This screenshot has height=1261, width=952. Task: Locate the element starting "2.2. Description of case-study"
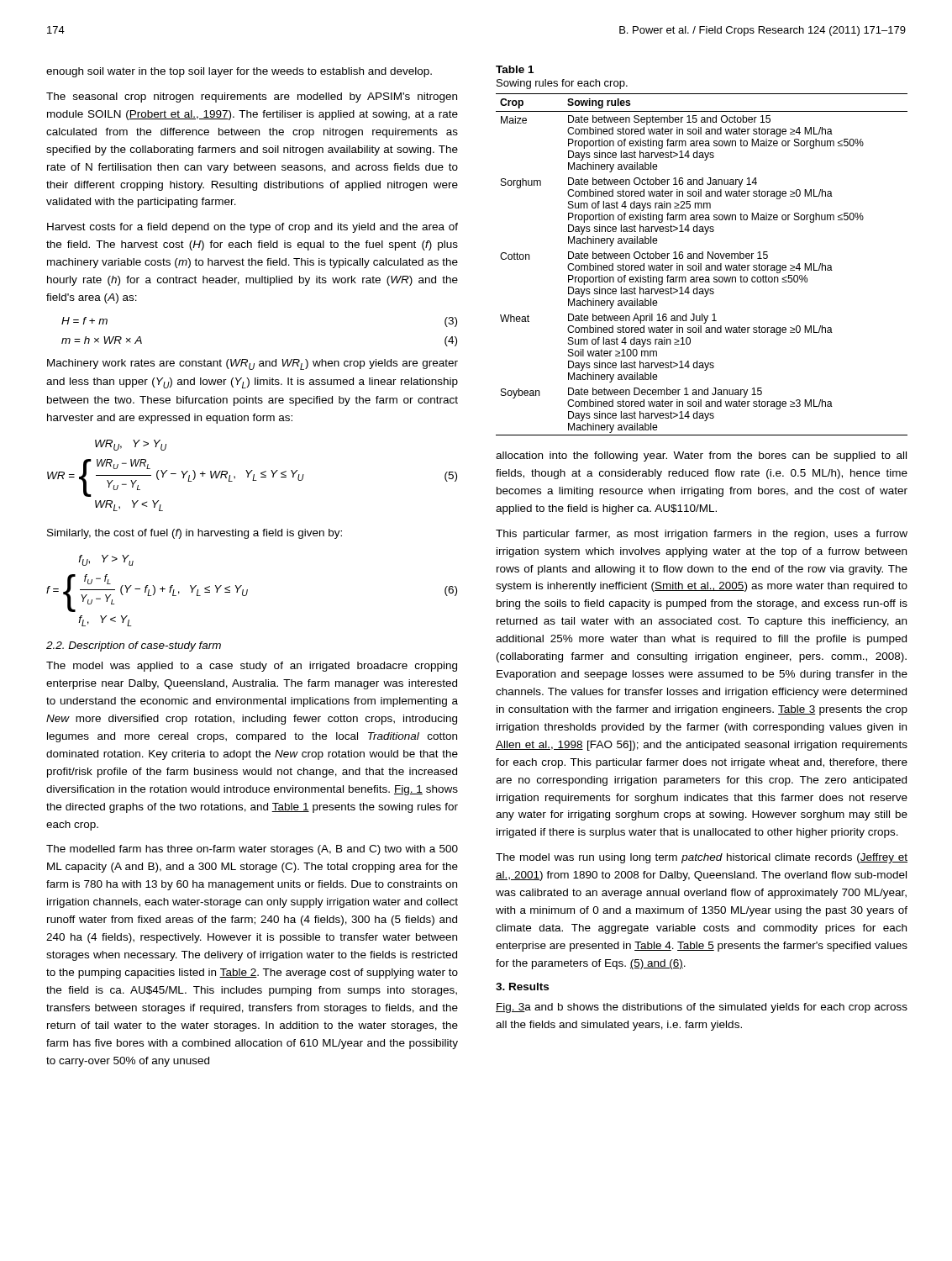pos(134,645)
